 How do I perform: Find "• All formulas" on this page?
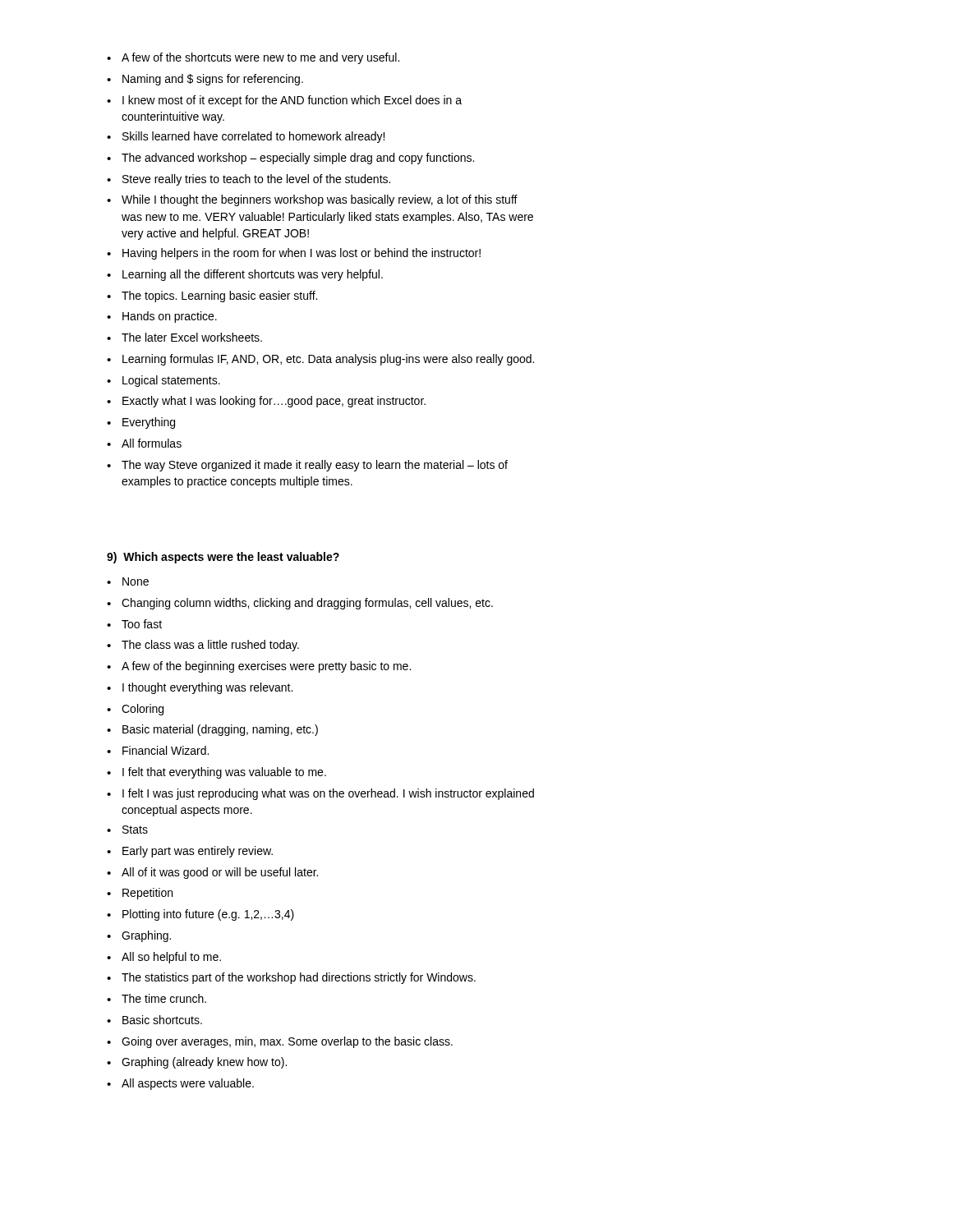tap(144, 443)
